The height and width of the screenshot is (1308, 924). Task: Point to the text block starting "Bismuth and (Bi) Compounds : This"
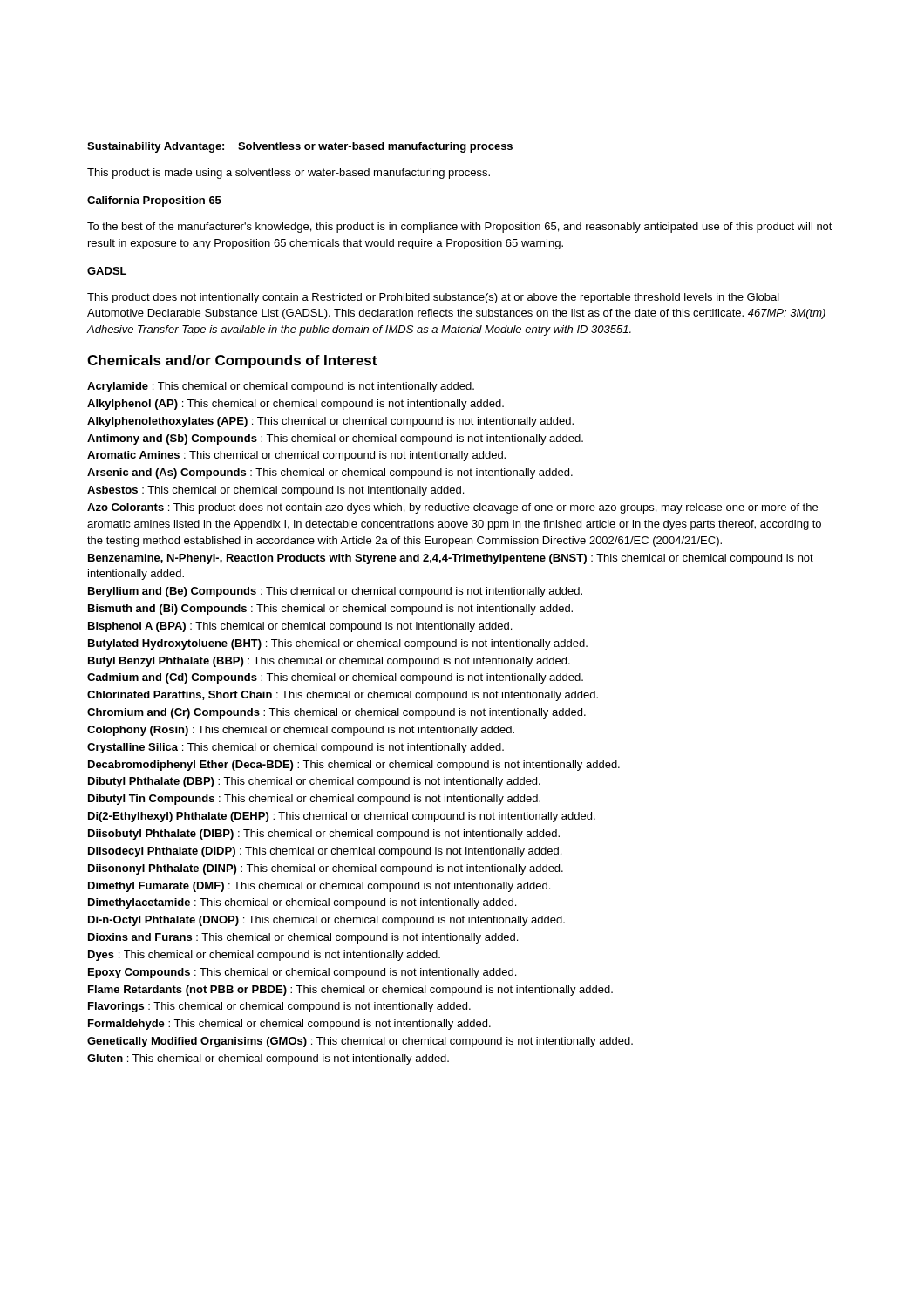tap(330, 608)
